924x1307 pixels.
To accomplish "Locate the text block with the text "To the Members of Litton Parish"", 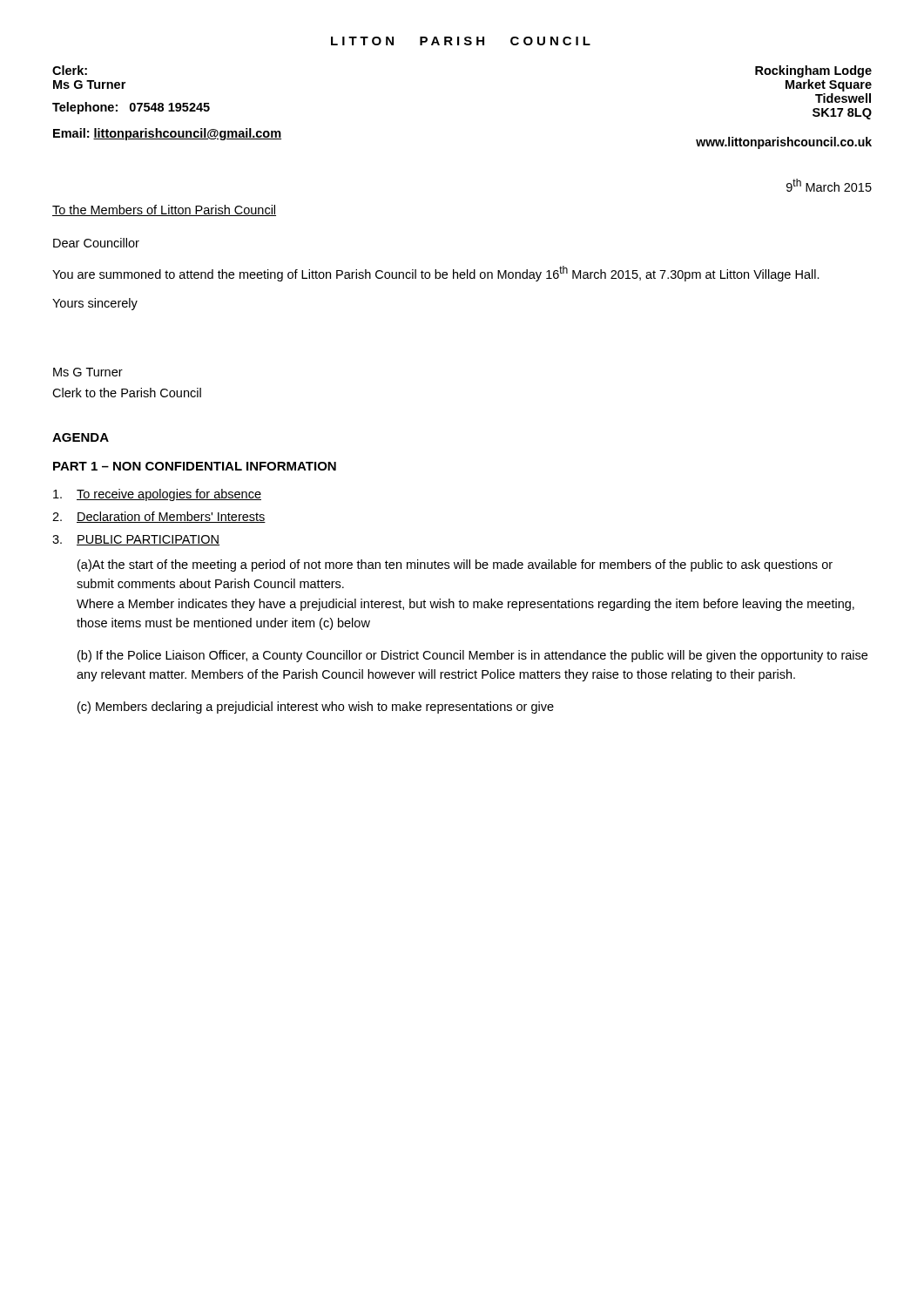I will point(164,210).
